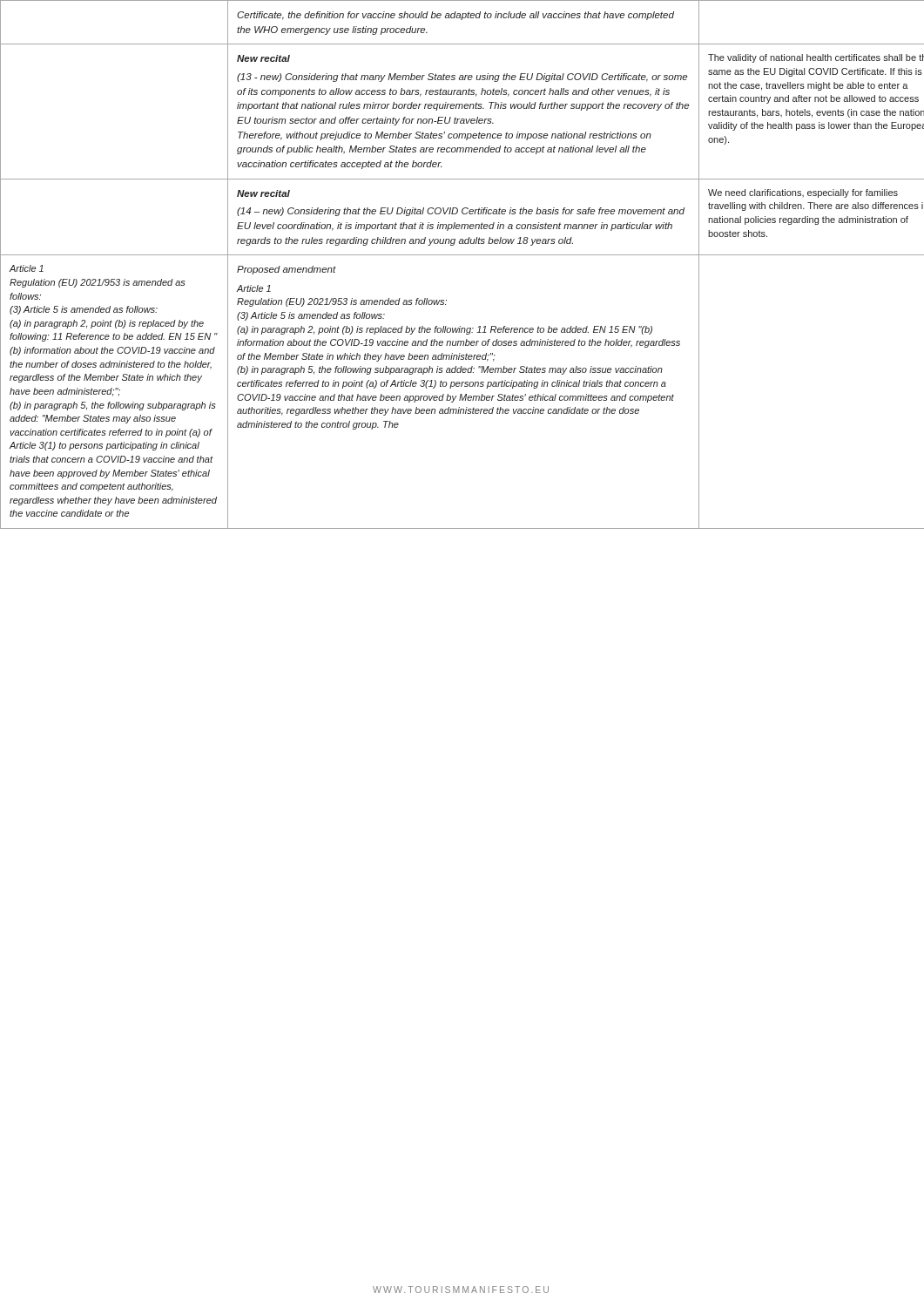Find the block on this page that starts "Certificate, the definition for"
The width and height of the screenshot is (924, 1307).
coord(455,22)
